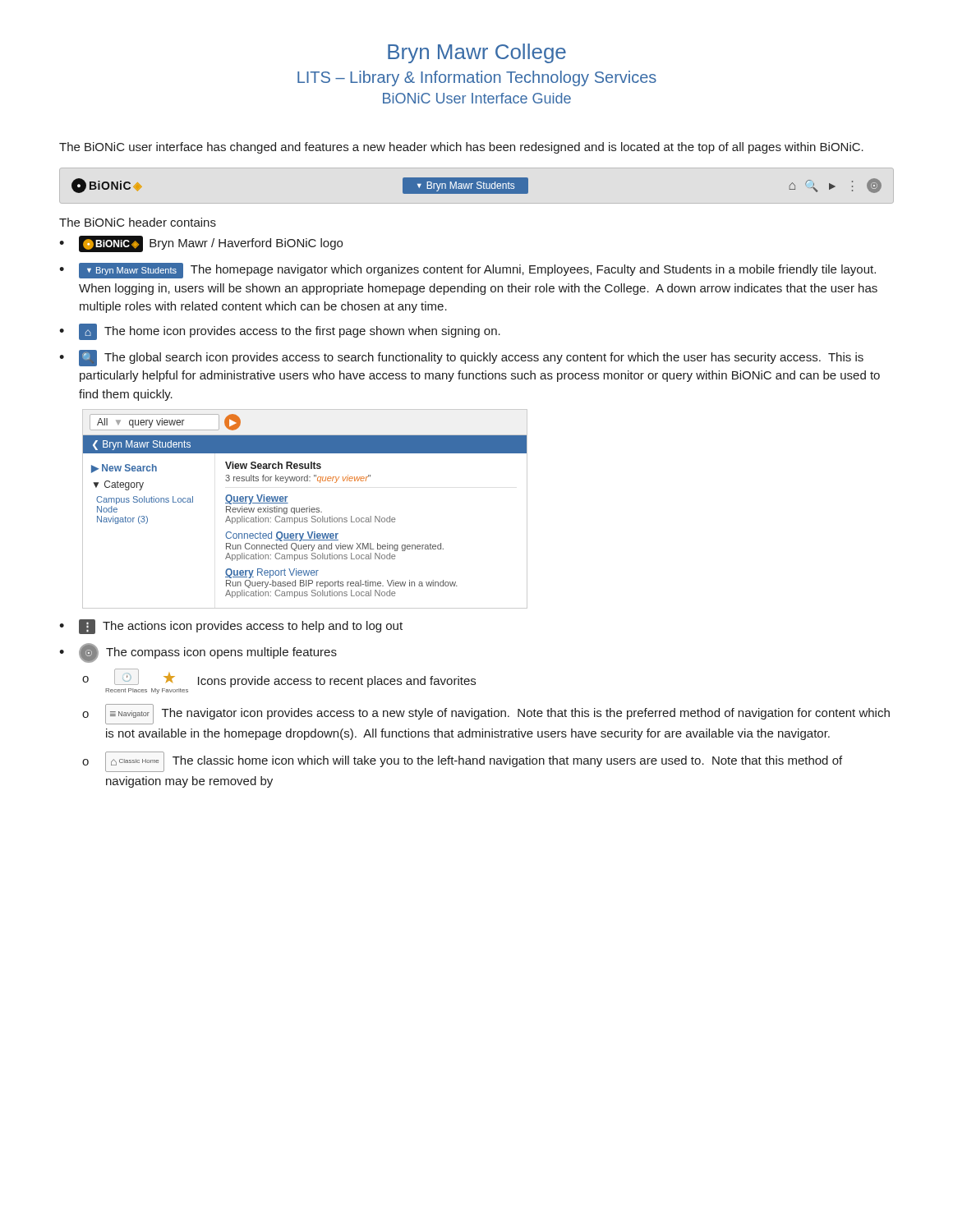Find the block starting "• ☉ The compass icon opens multiple"

click(198, 654)
